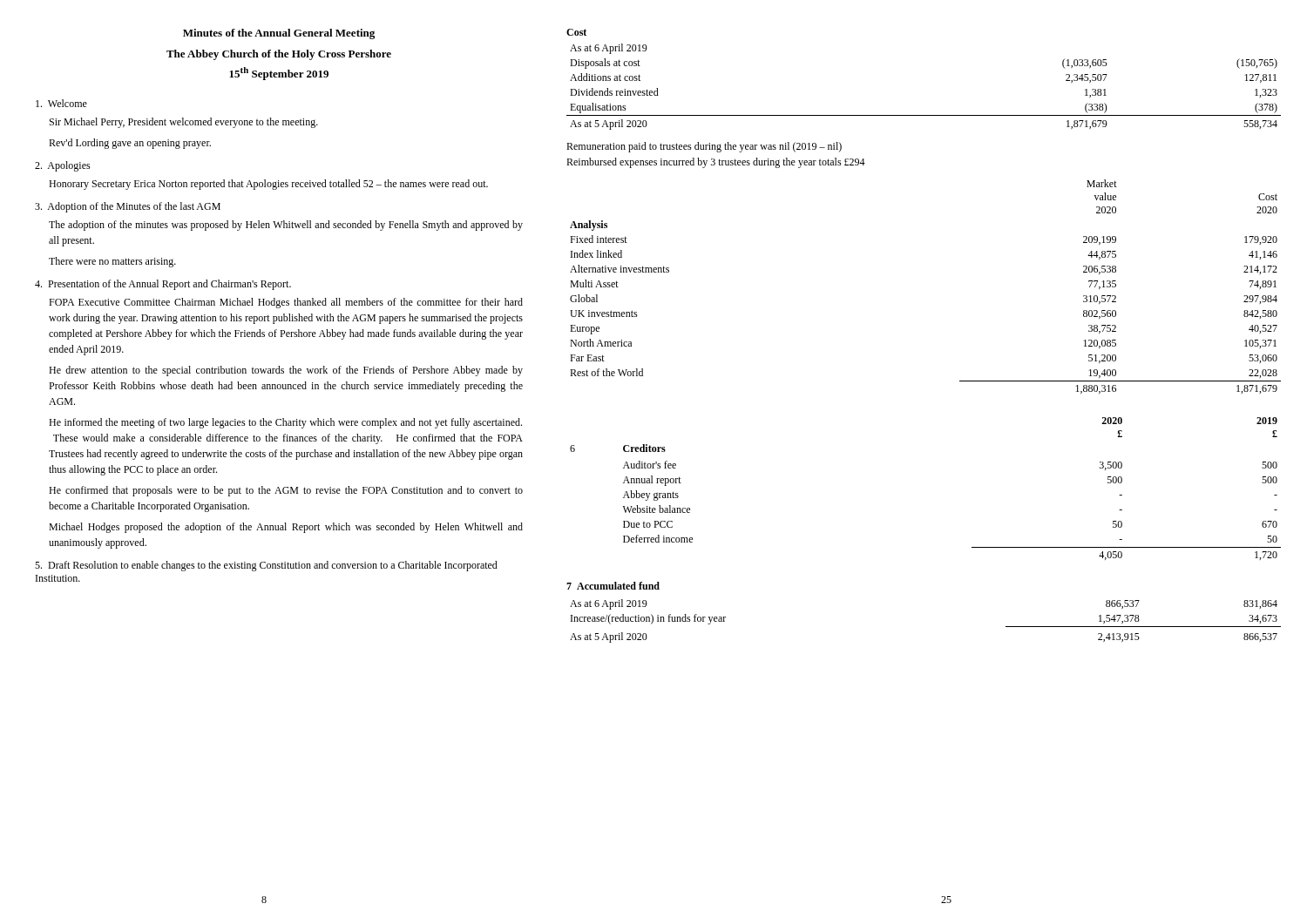This screenshot has height=924, width=1307.
Task: Locate the list item that reads "Welcome Sir Michael Perry, President"
Action: click(279, 124)
